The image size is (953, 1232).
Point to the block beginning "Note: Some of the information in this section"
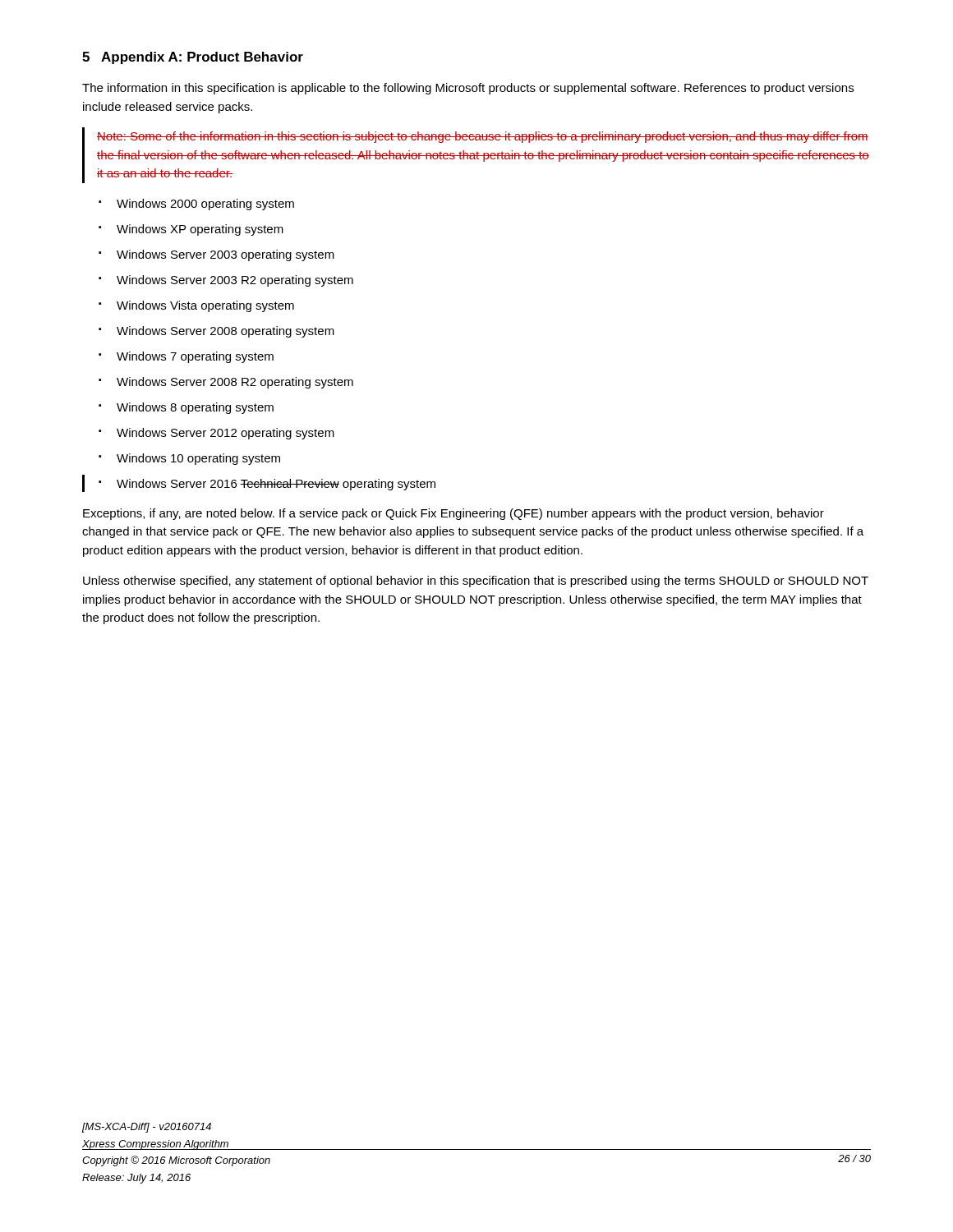point(484,155)
